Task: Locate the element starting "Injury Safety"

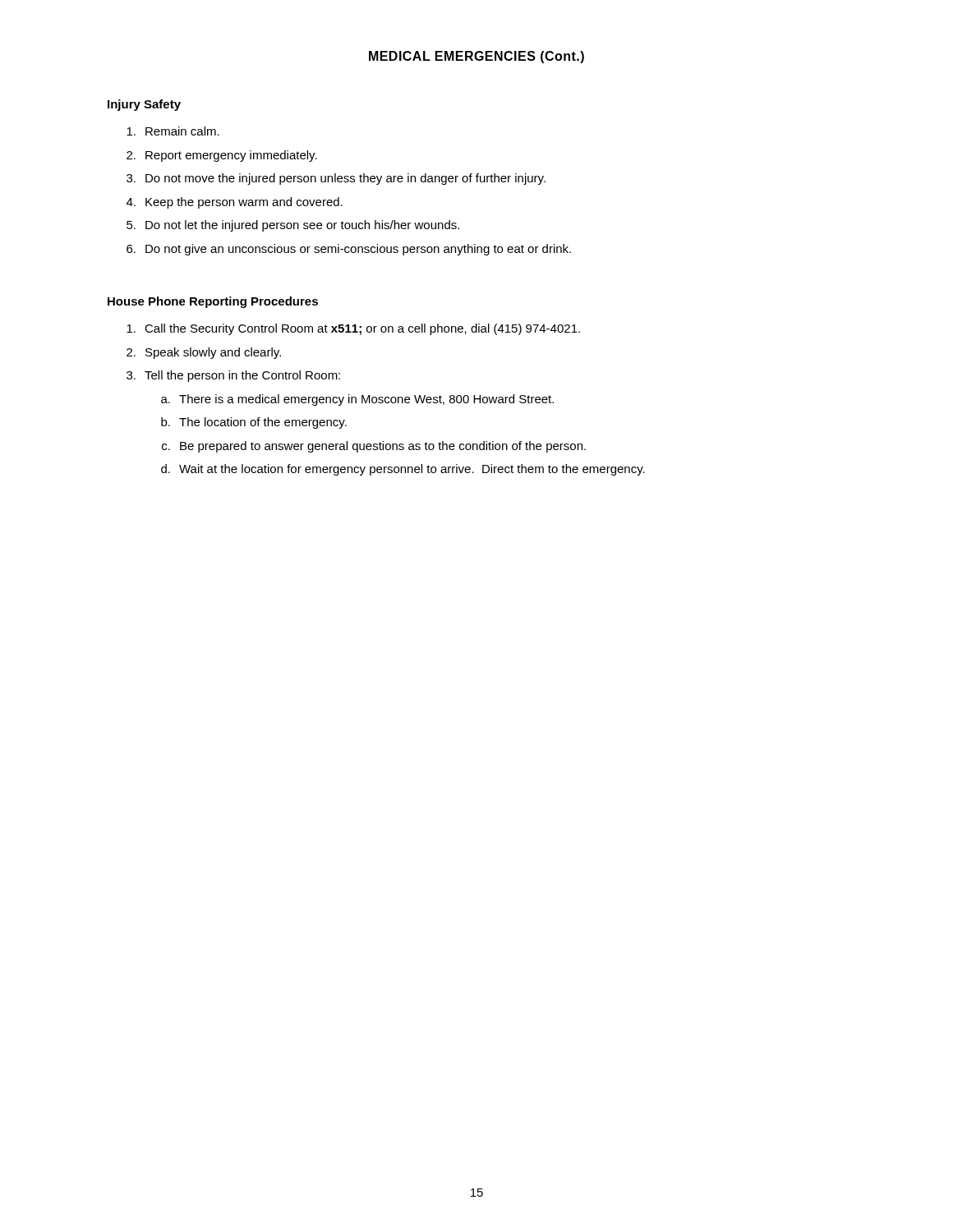Action: [x=144, y=104]
